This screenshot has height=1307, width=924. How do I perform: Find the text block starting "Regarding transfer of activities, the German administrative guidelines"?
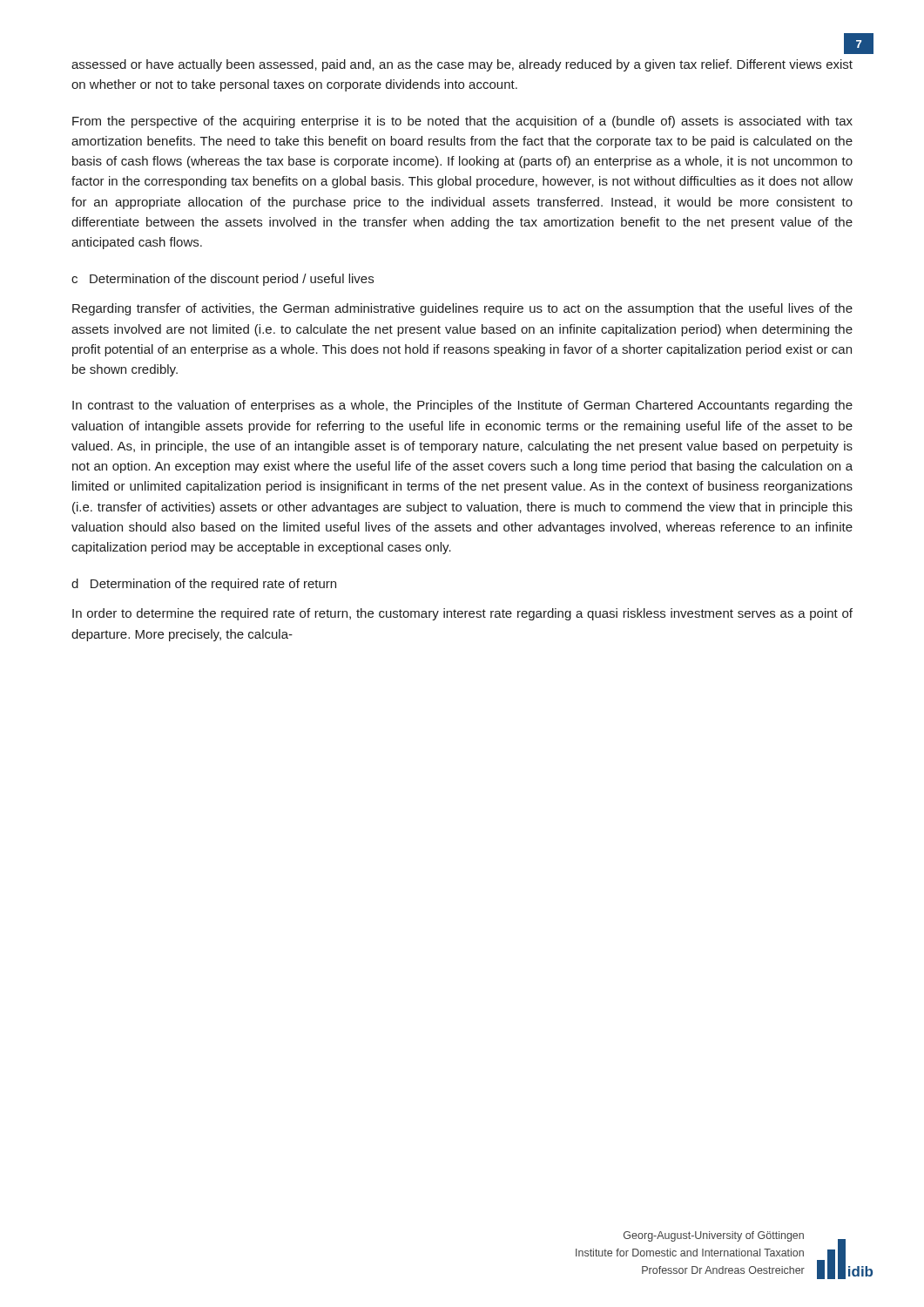click(462, 339)
